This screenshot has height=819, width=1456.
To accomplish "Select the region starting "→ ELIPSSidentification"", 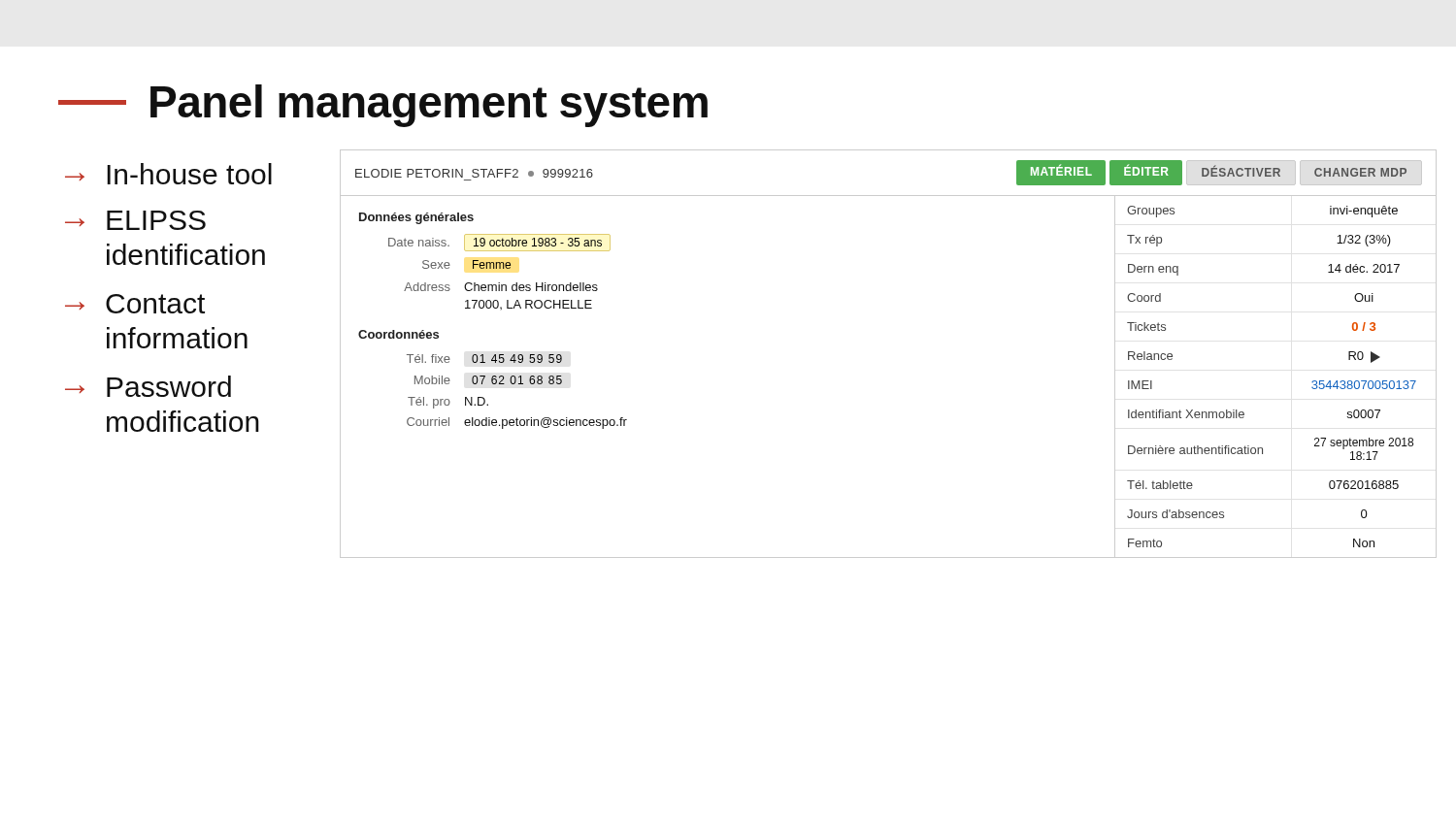I will pos(162,238).
